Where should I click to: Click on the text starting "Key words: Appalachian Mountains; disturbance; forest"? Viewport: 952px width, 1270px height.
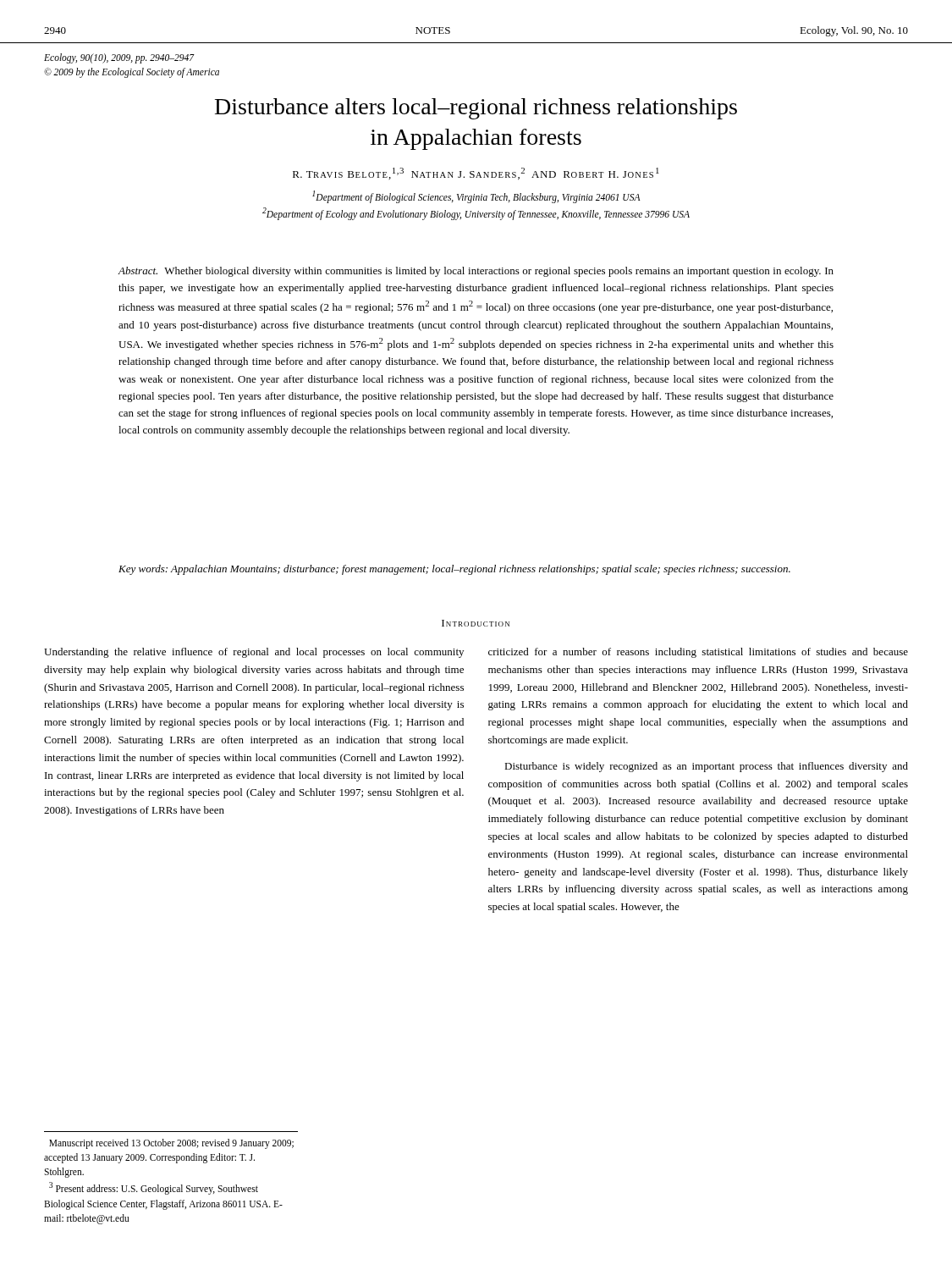455,569
